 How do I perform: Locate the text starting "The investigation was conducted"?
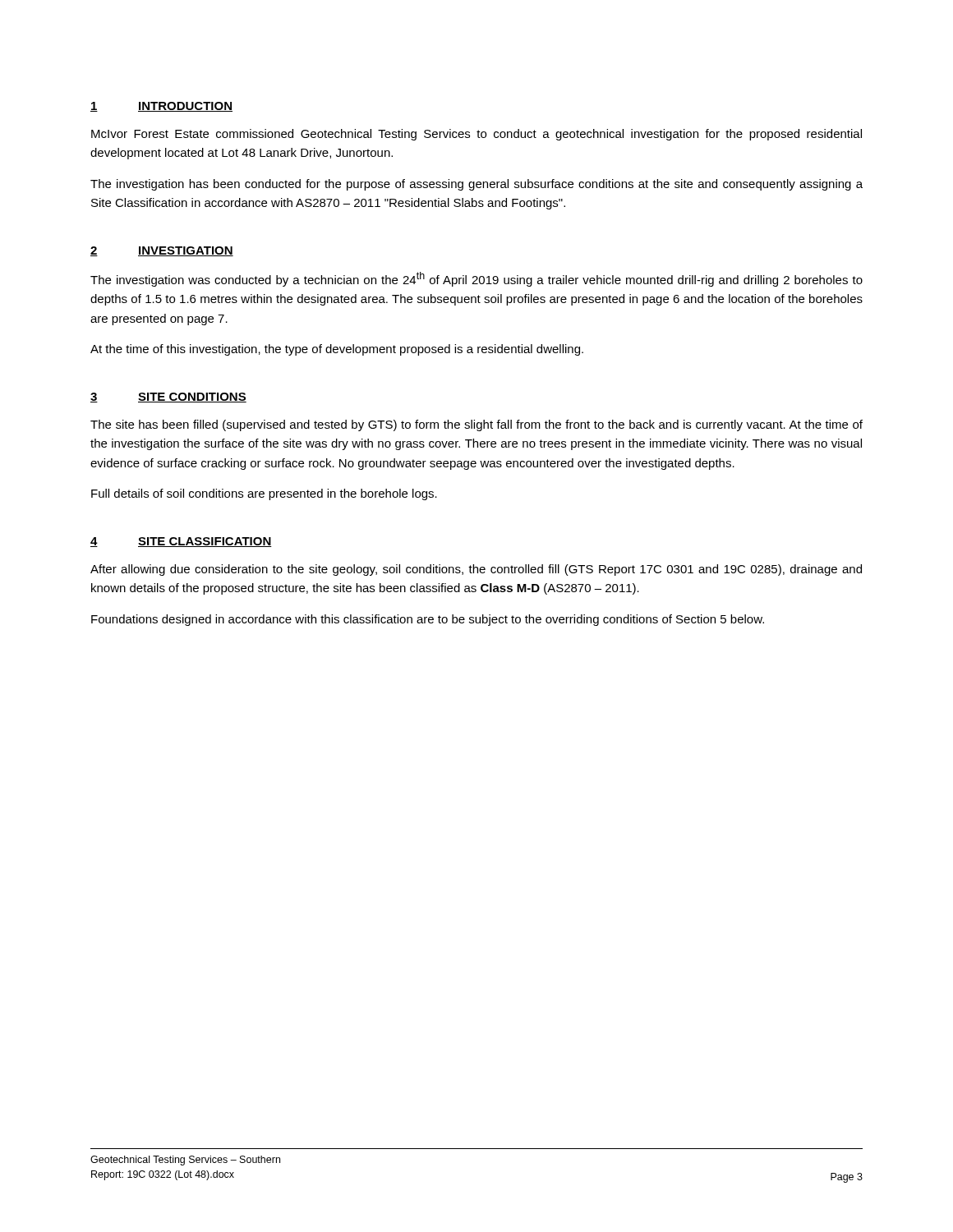(x=476, y=298)
